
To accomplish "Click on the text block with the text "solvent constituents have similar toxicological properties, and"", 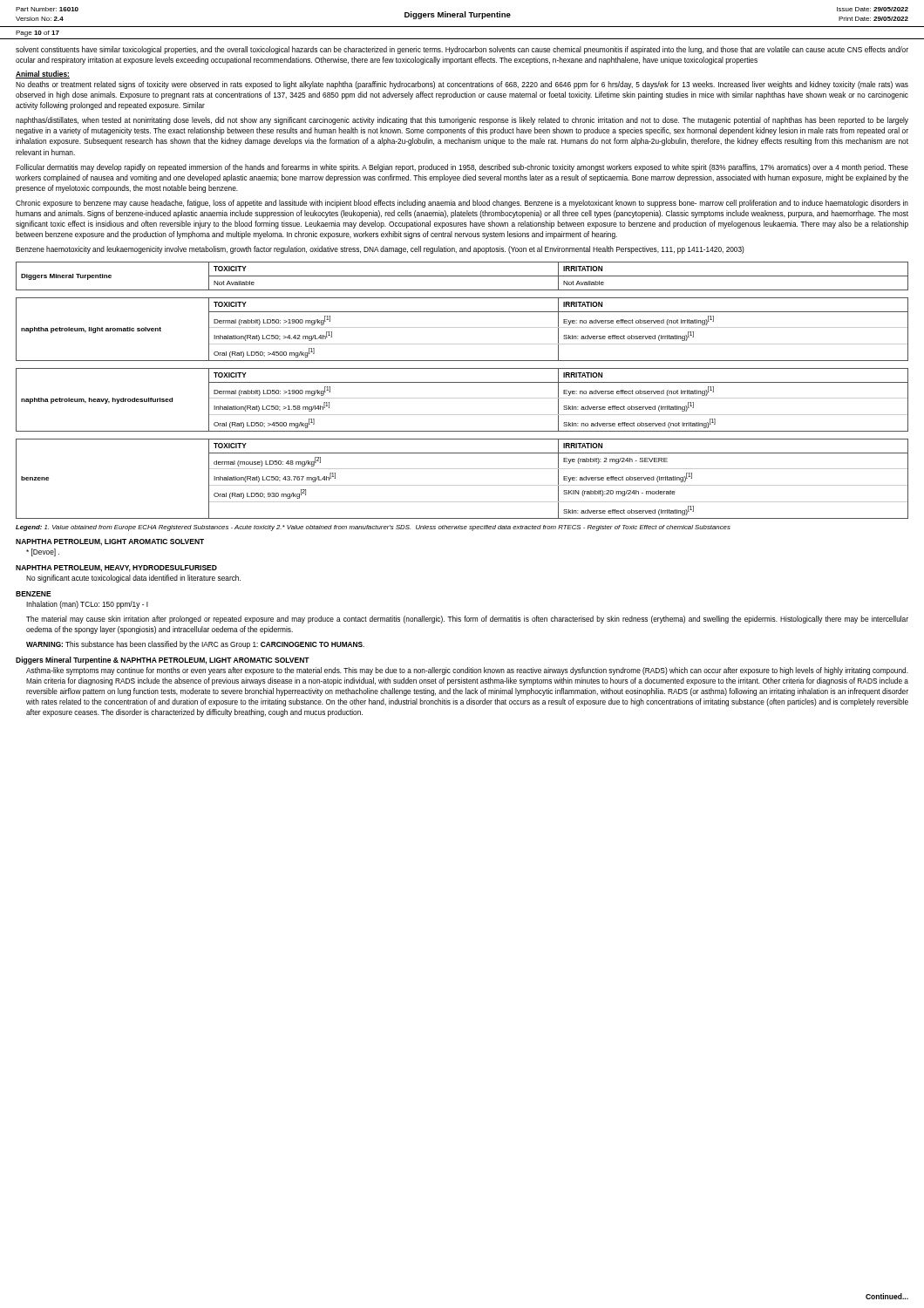I will pyautogui.click(x=462, y=55).
